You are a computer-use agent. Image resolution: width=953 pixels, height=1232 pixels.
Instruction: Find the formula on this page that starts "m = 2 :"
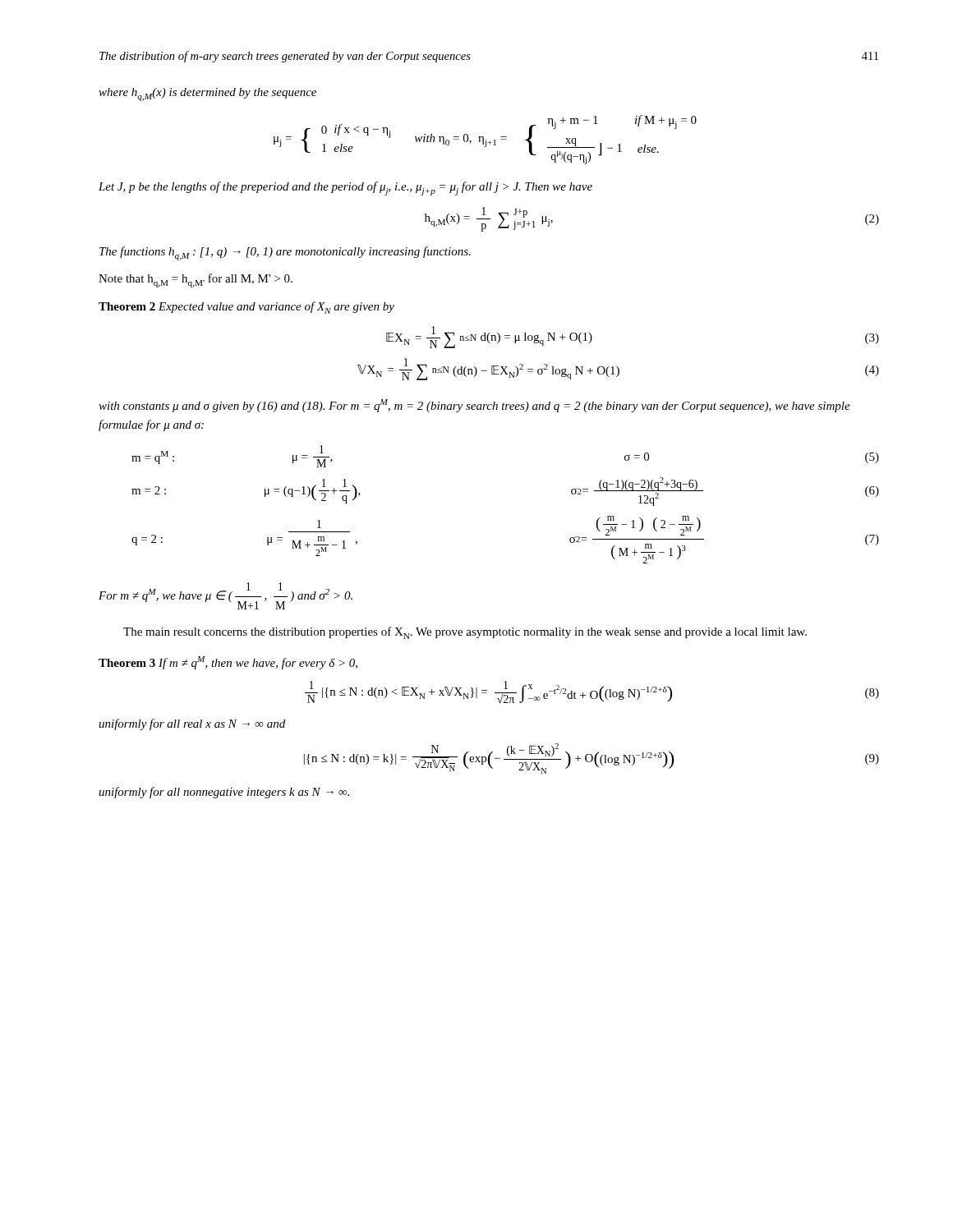pyautogui.click(x=313, y=492)
